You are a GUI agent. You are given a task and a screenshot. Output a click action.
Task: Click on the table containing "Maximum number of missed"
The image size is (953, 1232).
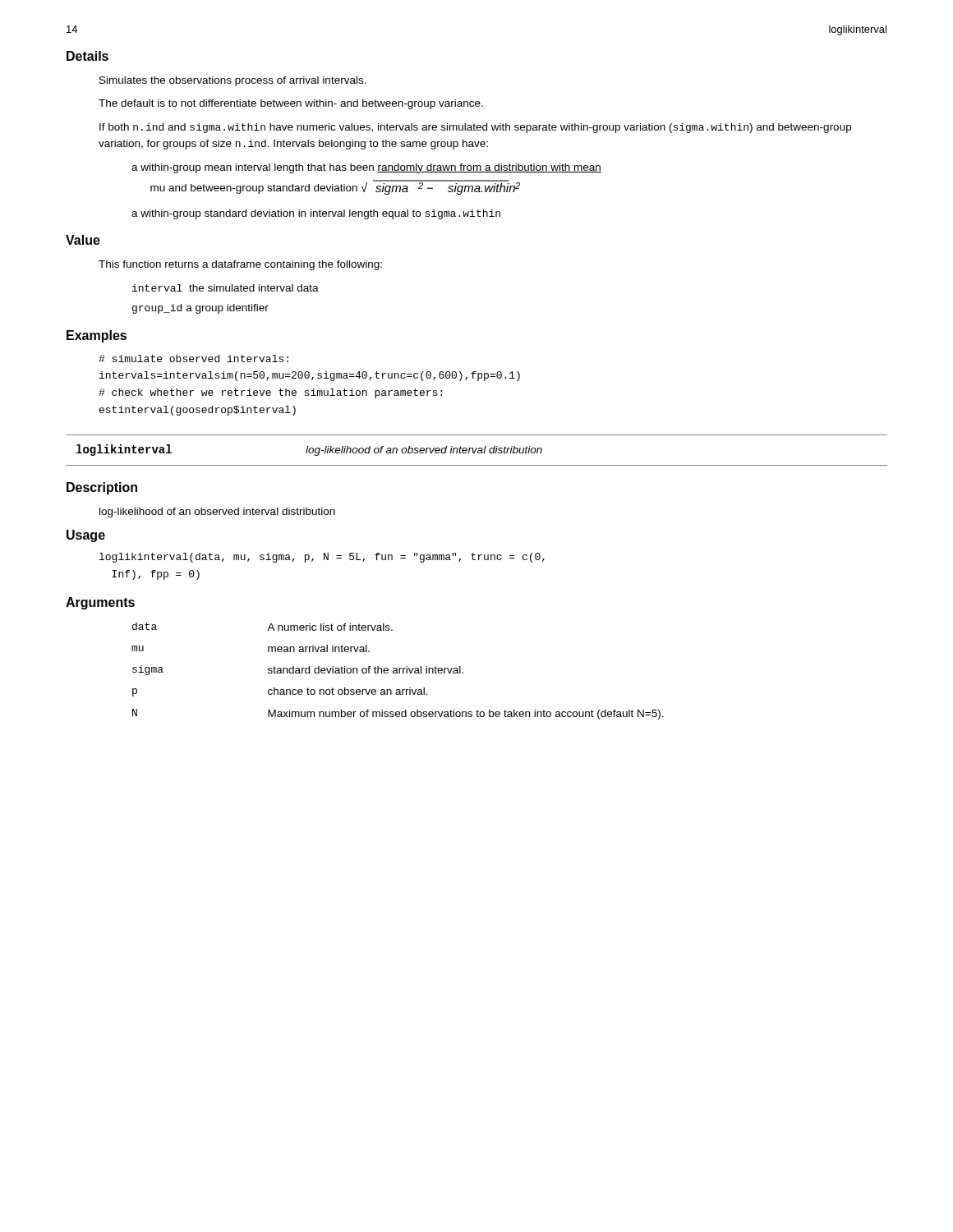tap(493, 670)
